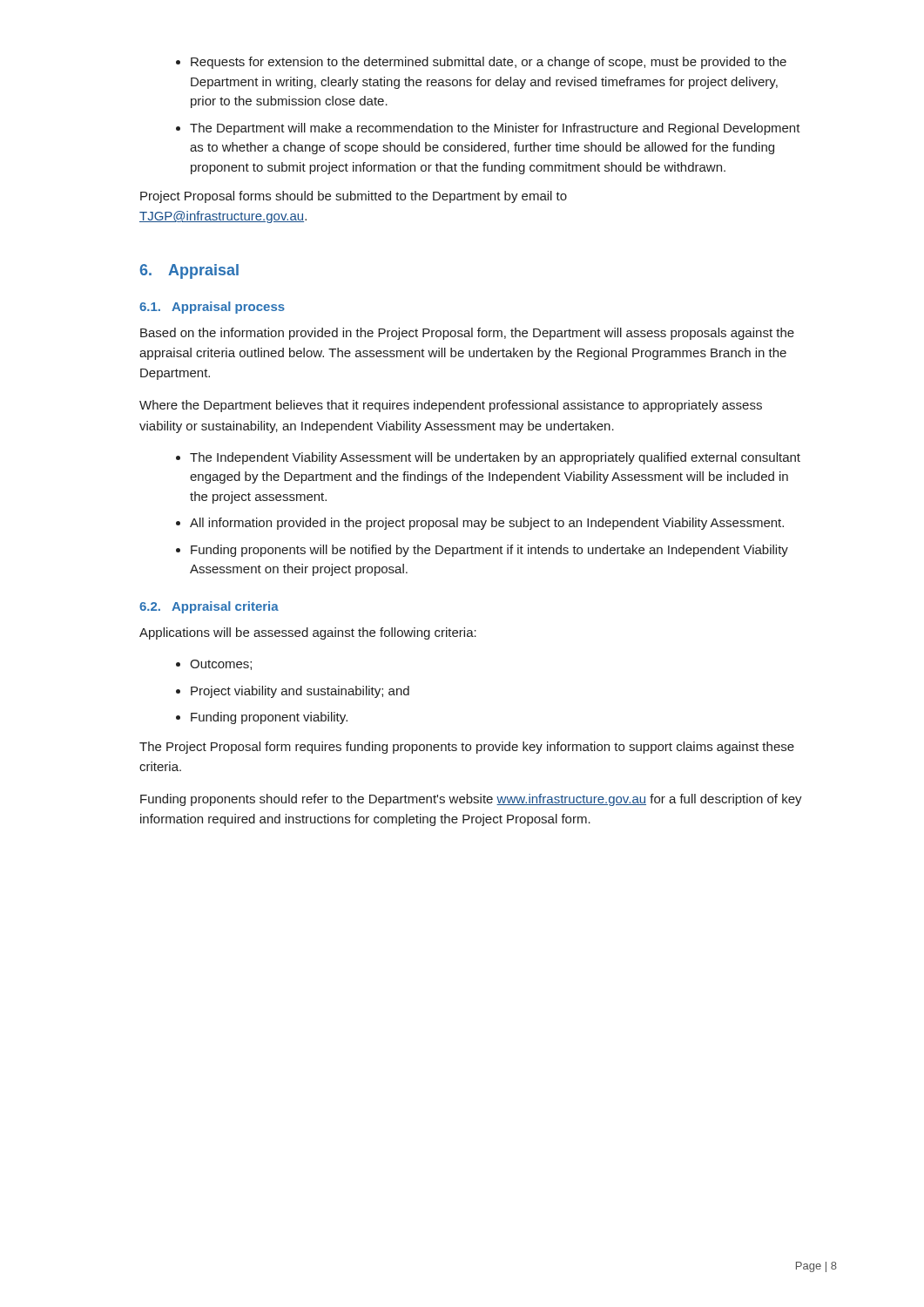Select the text block with the text "Where the Department believes"
This screenshot has height=1307, width=924.
point(471,415)
